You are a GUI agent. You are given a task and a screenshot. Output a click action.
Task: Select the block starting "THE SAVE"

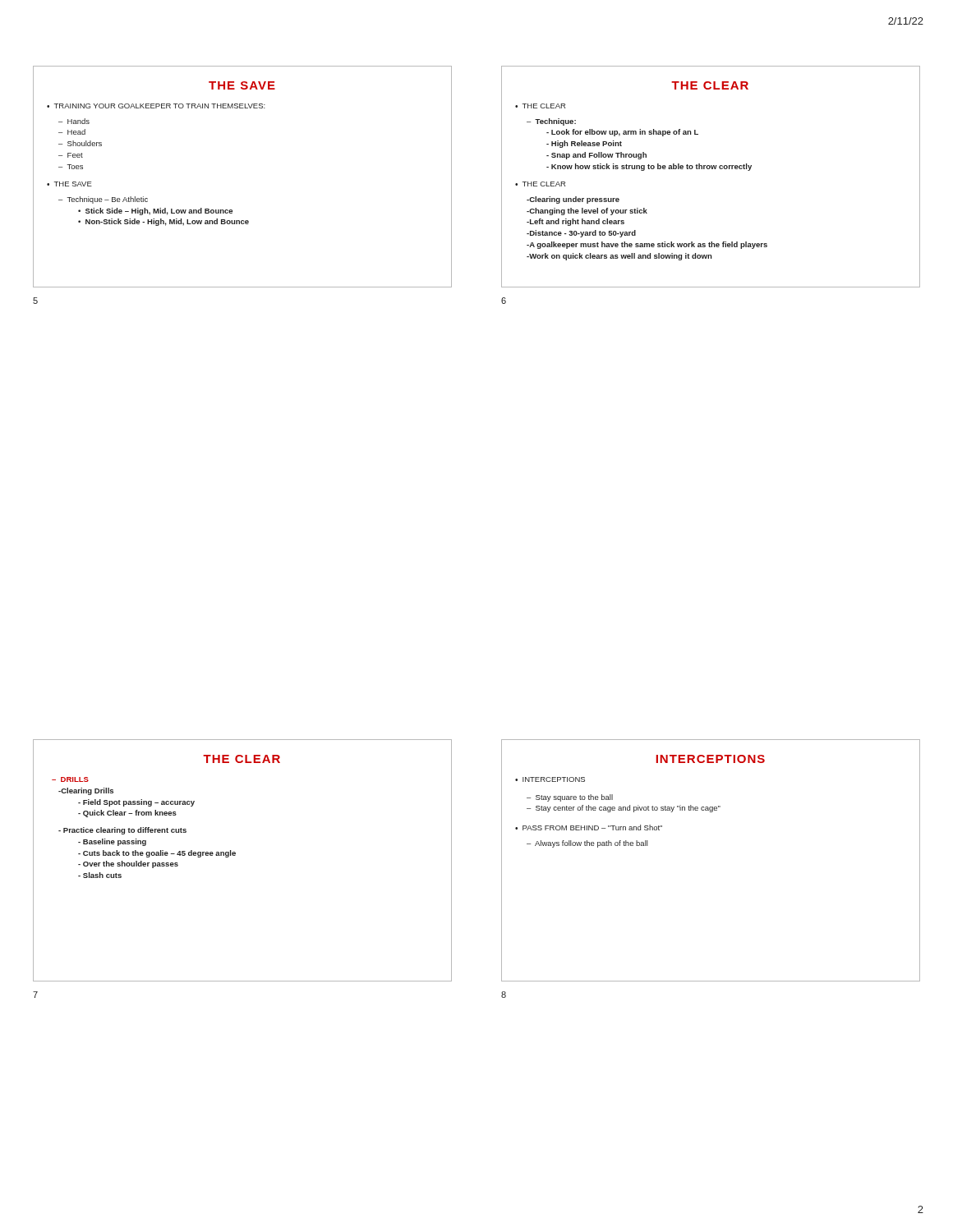[242, 85]
